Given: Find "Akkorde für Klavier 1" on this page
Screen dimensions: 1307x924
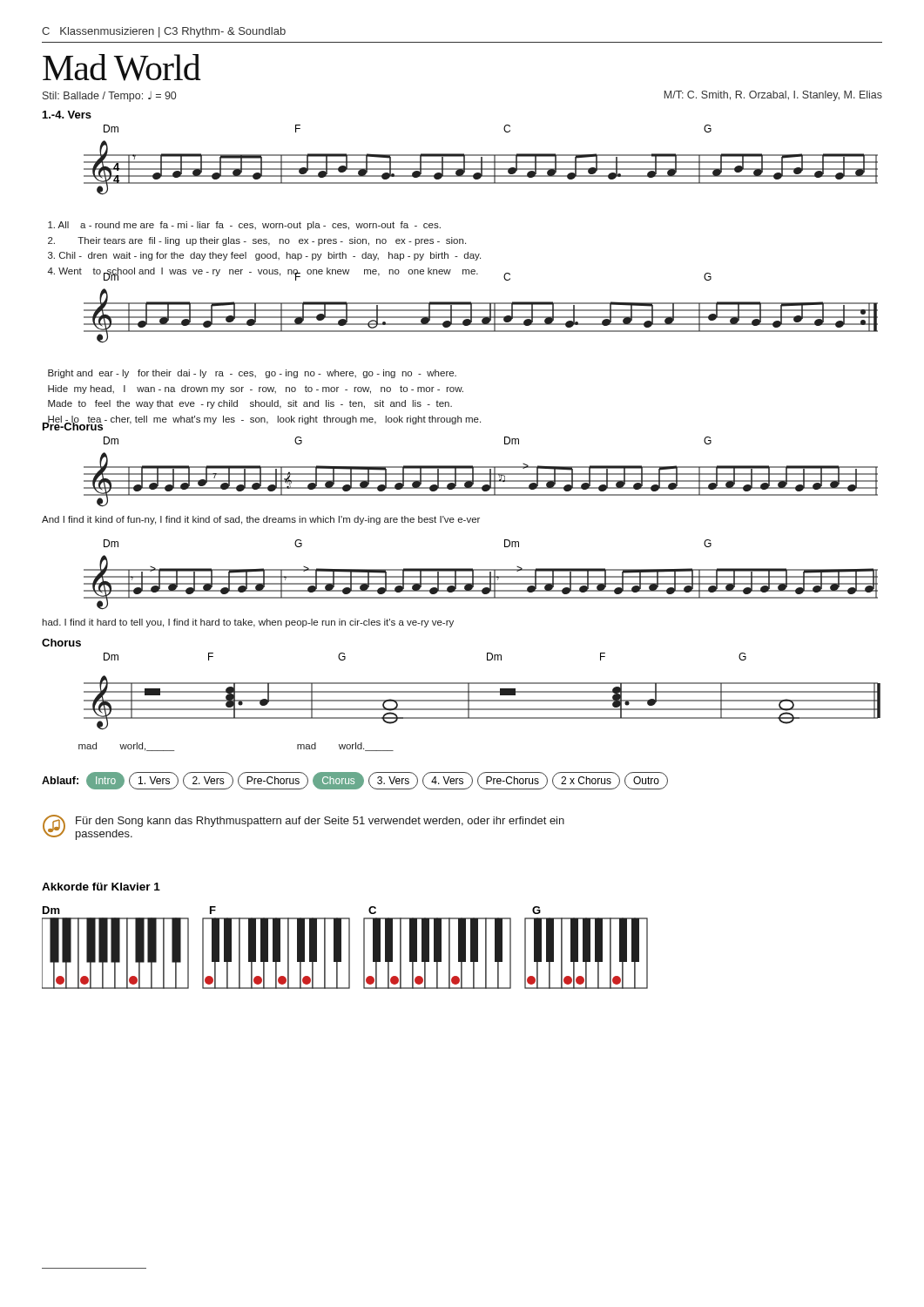Looking at the screenshot, I should coord(101,887).
